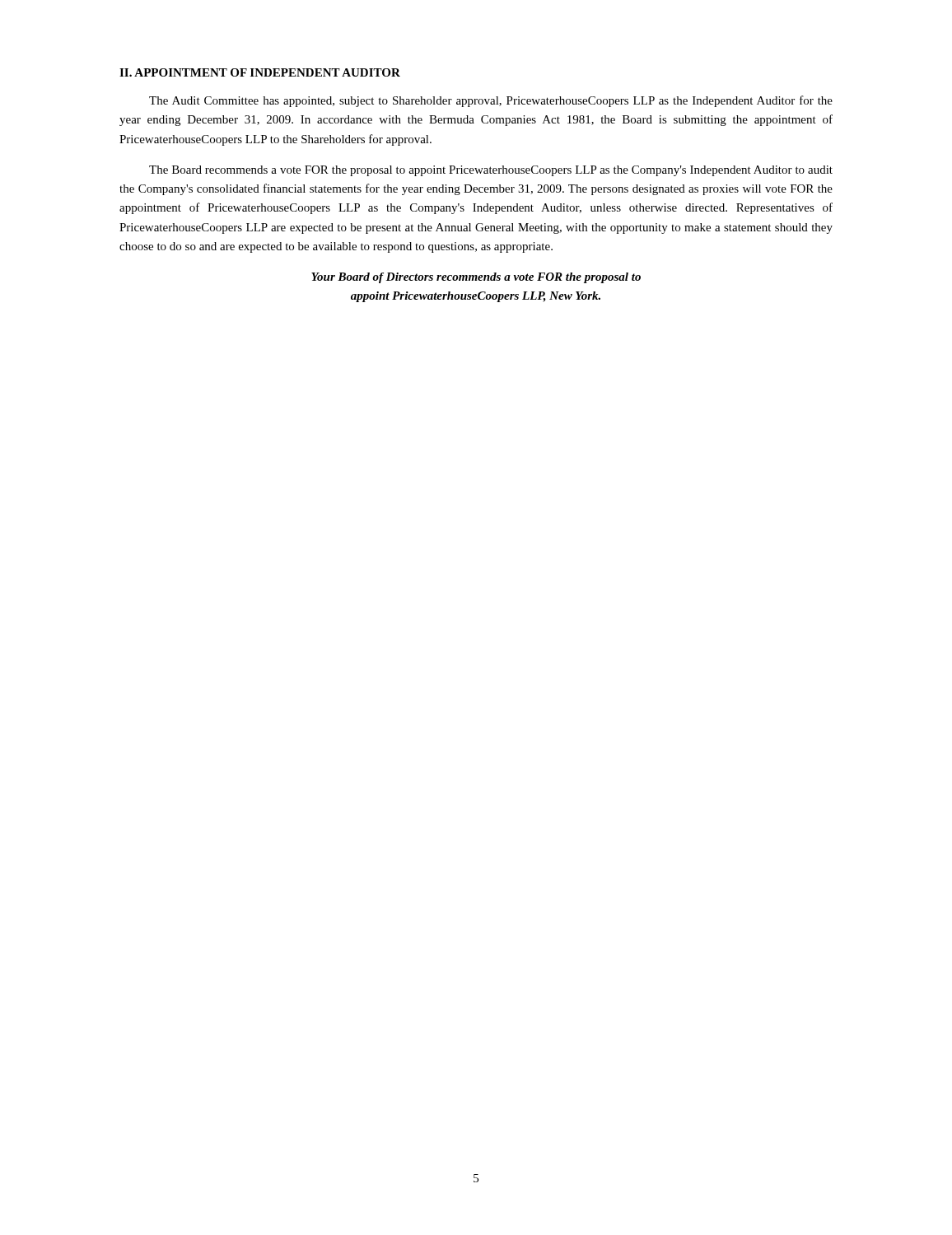Point to the text starting "Your Board of Directors"

click(x=476, y=286)
